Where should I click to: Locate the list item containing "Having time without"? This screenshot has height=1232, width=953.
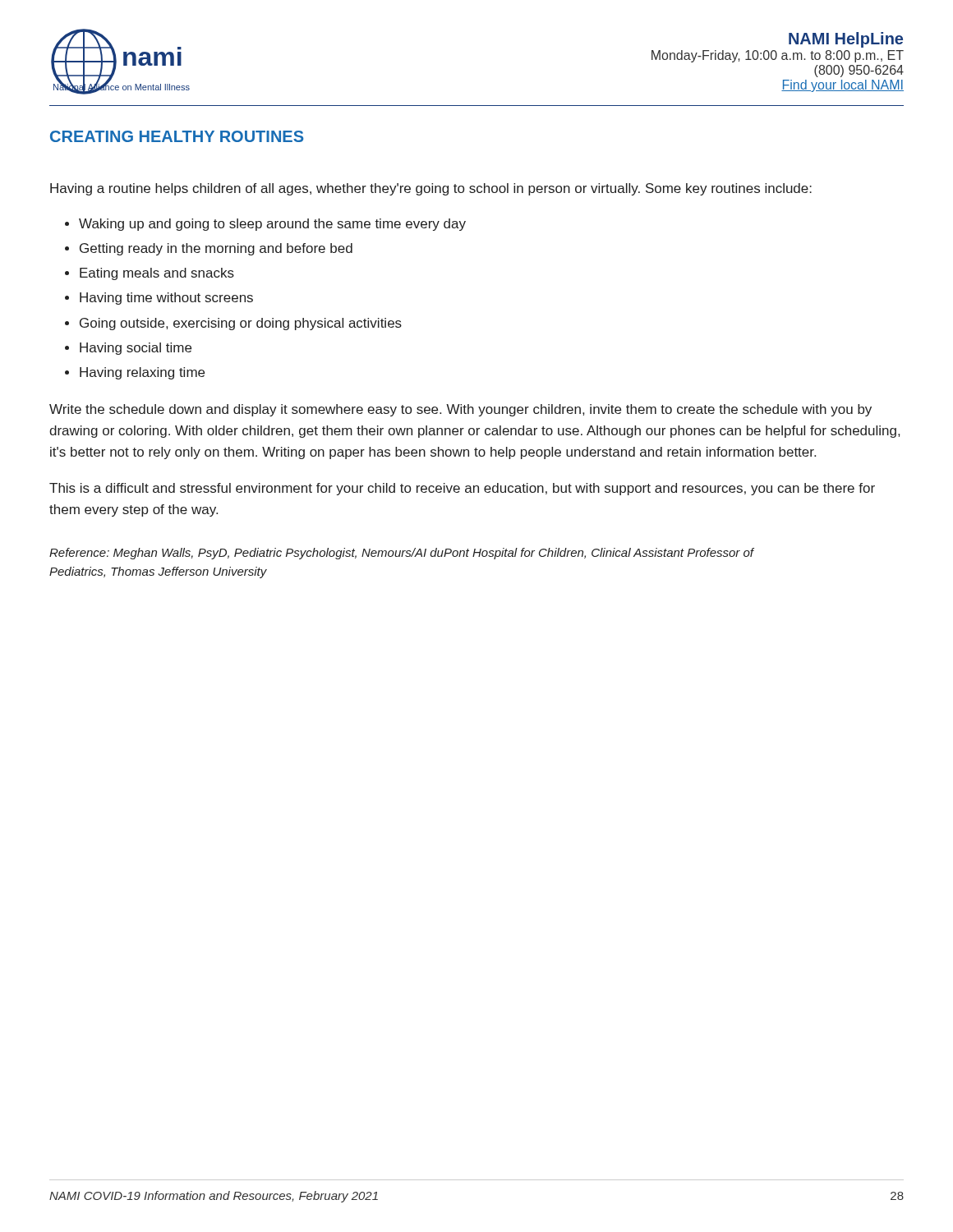(x=166, y=298)
